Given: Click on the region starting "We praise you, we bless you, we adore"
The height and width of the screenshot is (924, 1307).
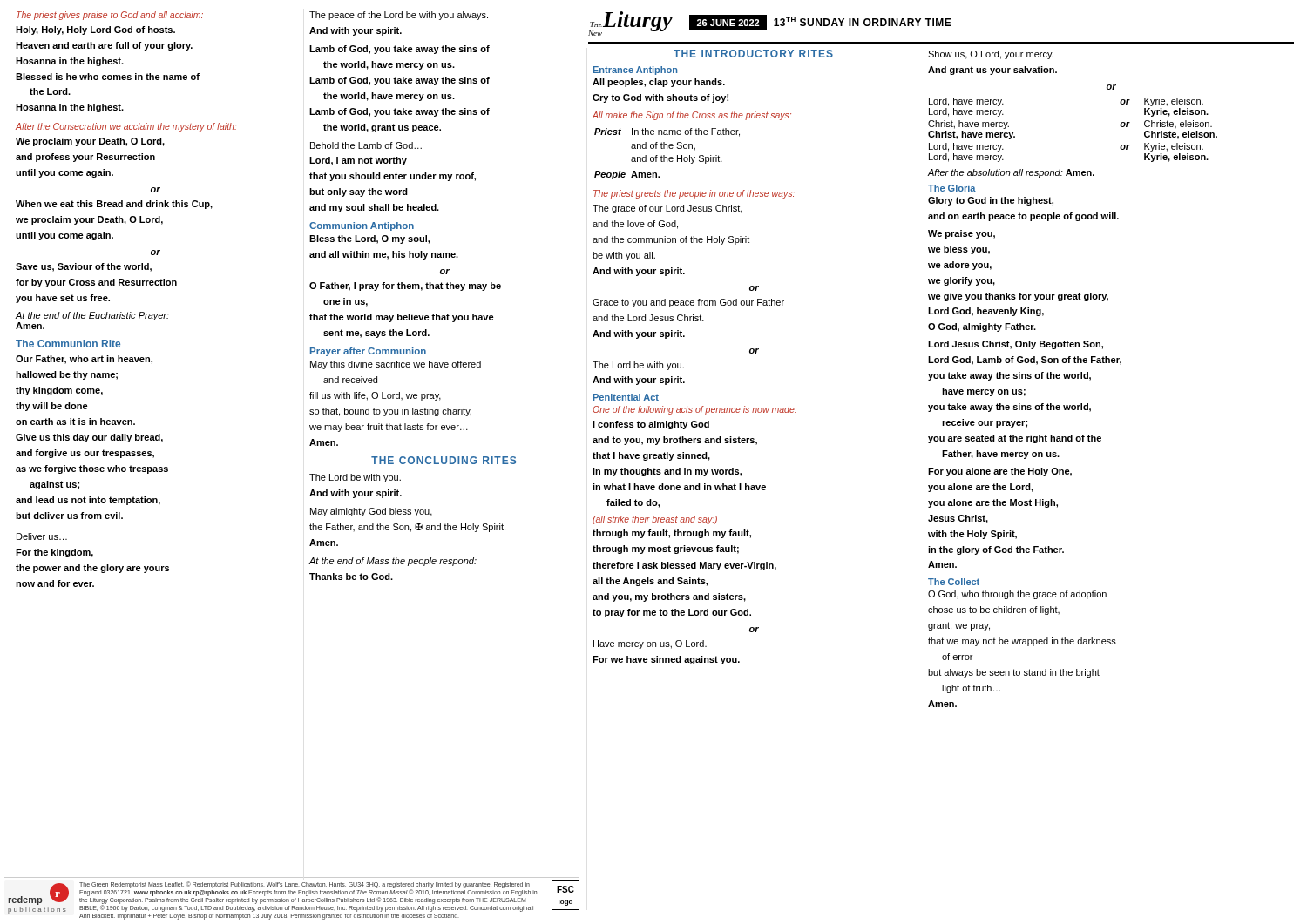Looking at the screenshot, I should (962, 234).
